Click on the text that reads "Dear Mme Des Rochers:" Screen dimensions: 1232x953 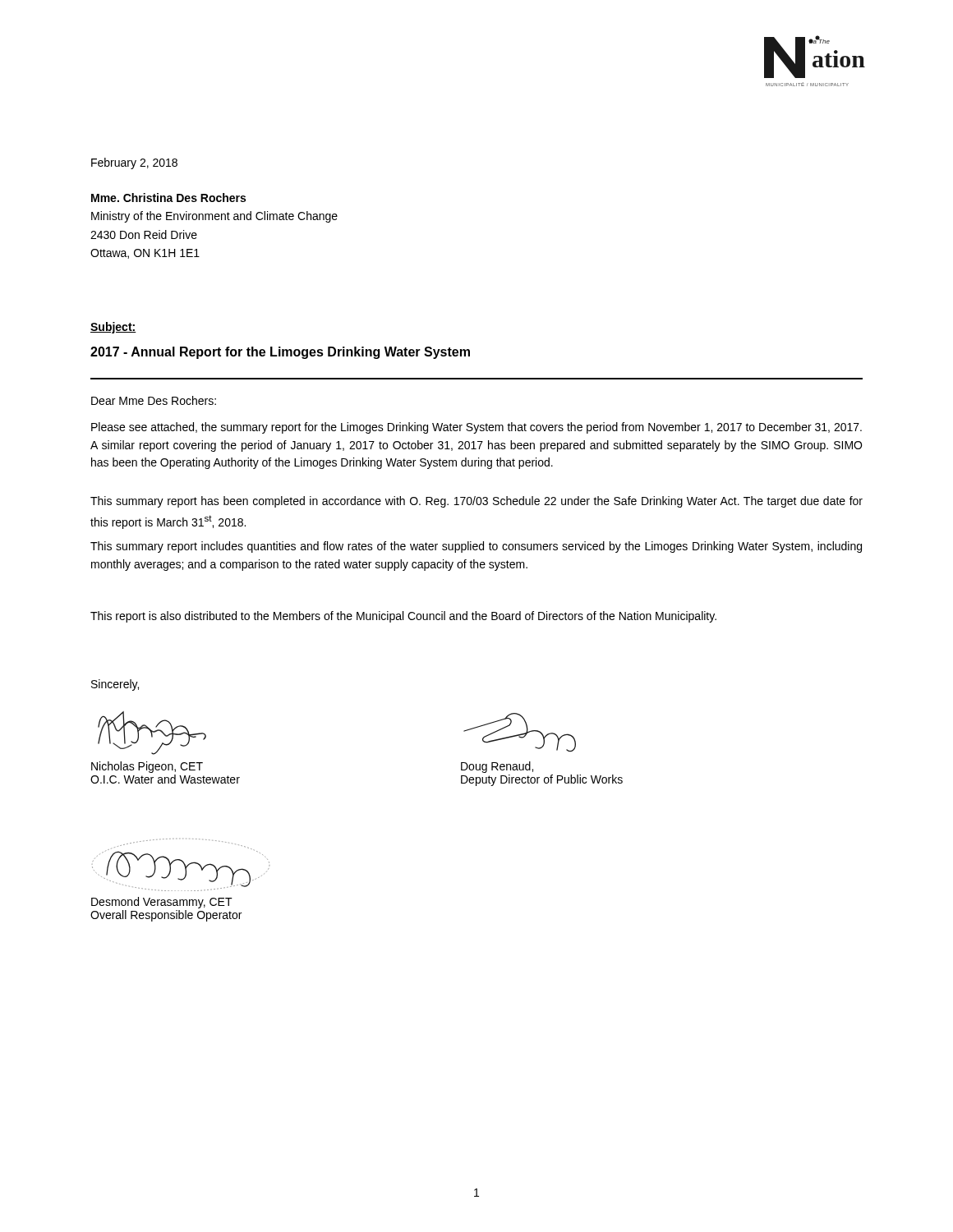pyautogui.click(x=154, y=401)
